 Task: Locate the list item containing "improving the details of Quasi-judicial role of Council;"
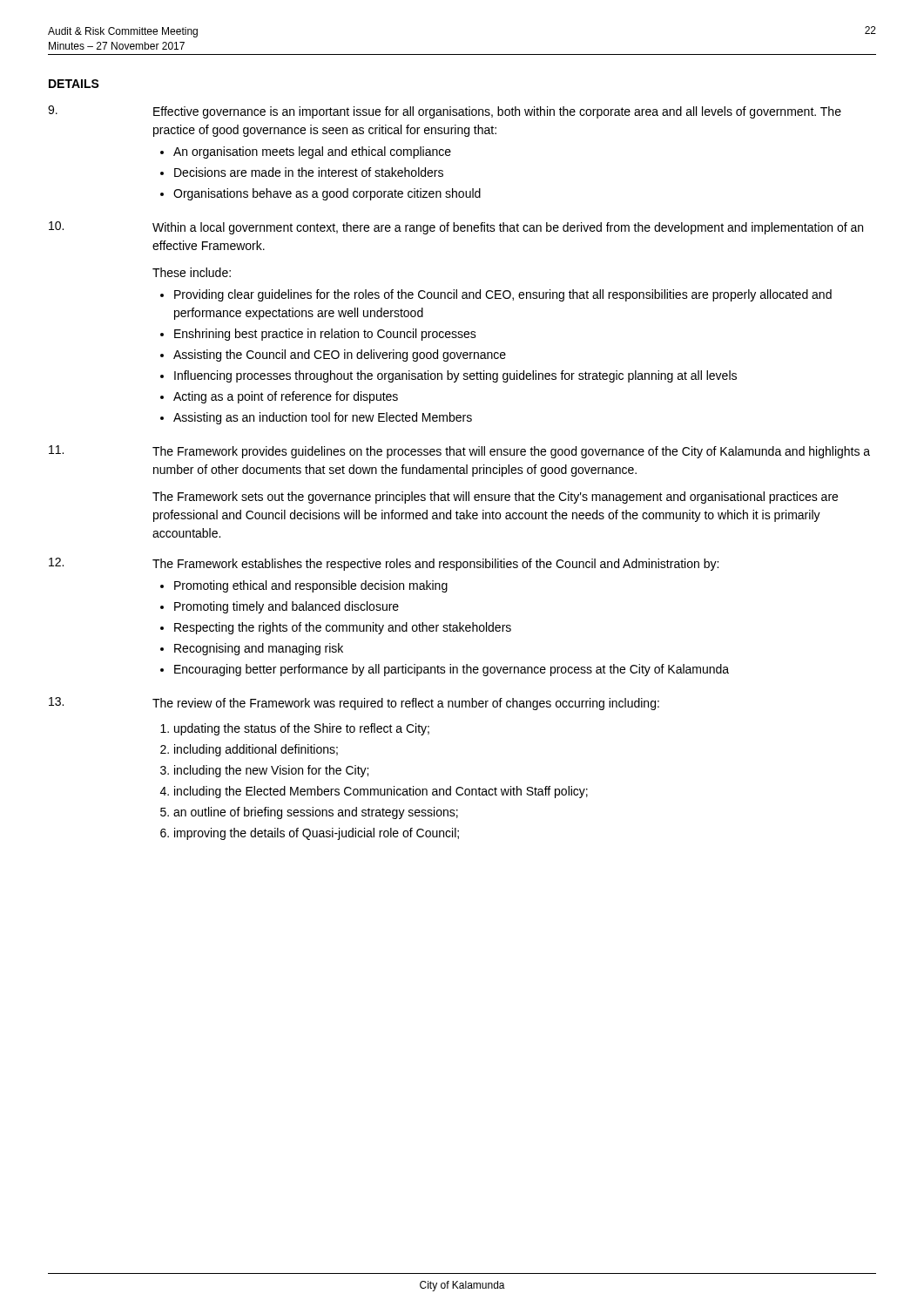[317, 833]
